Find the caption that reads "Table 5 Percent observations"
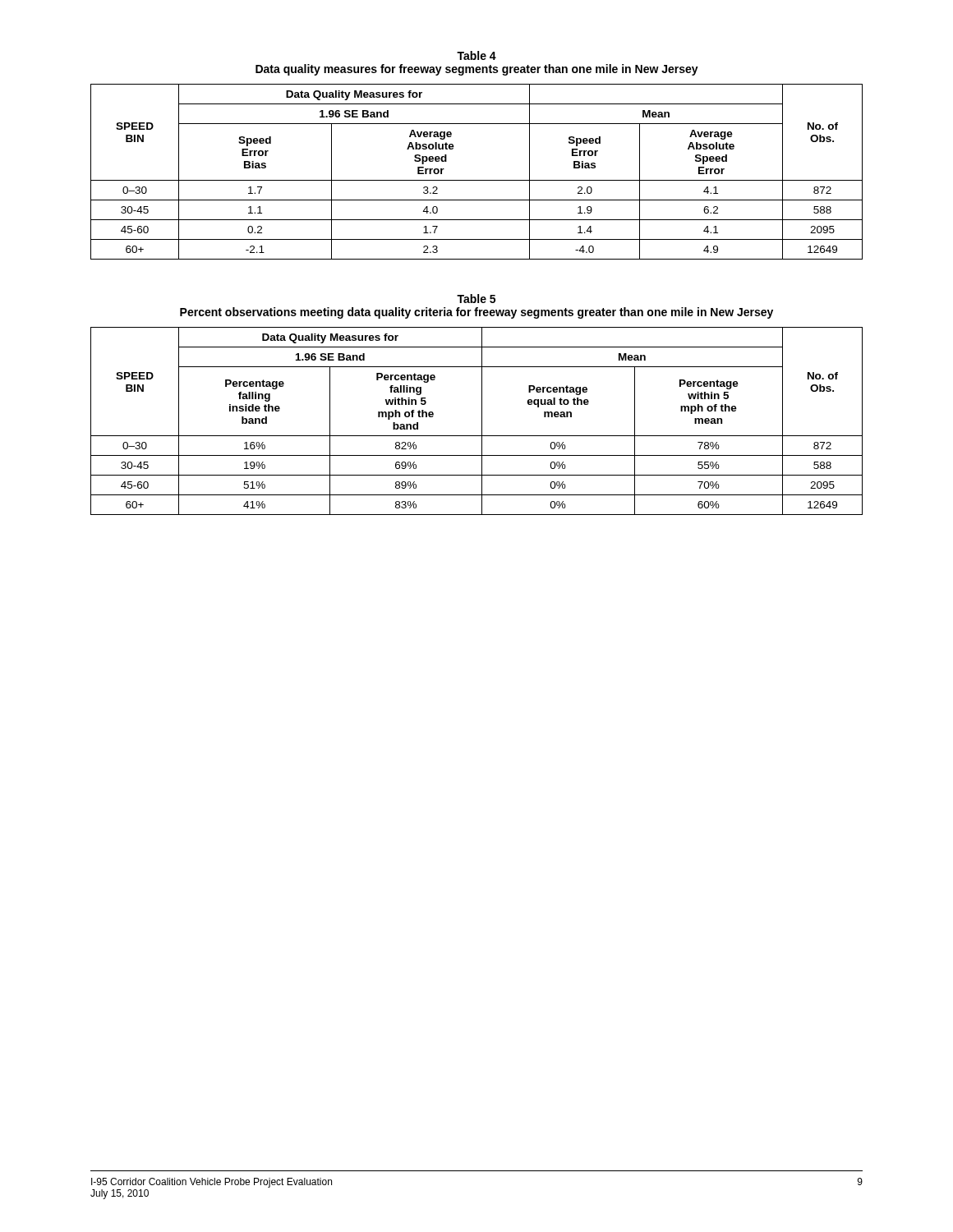The height and width of the screenshot is (1232, 953). (x=476, y=306)
